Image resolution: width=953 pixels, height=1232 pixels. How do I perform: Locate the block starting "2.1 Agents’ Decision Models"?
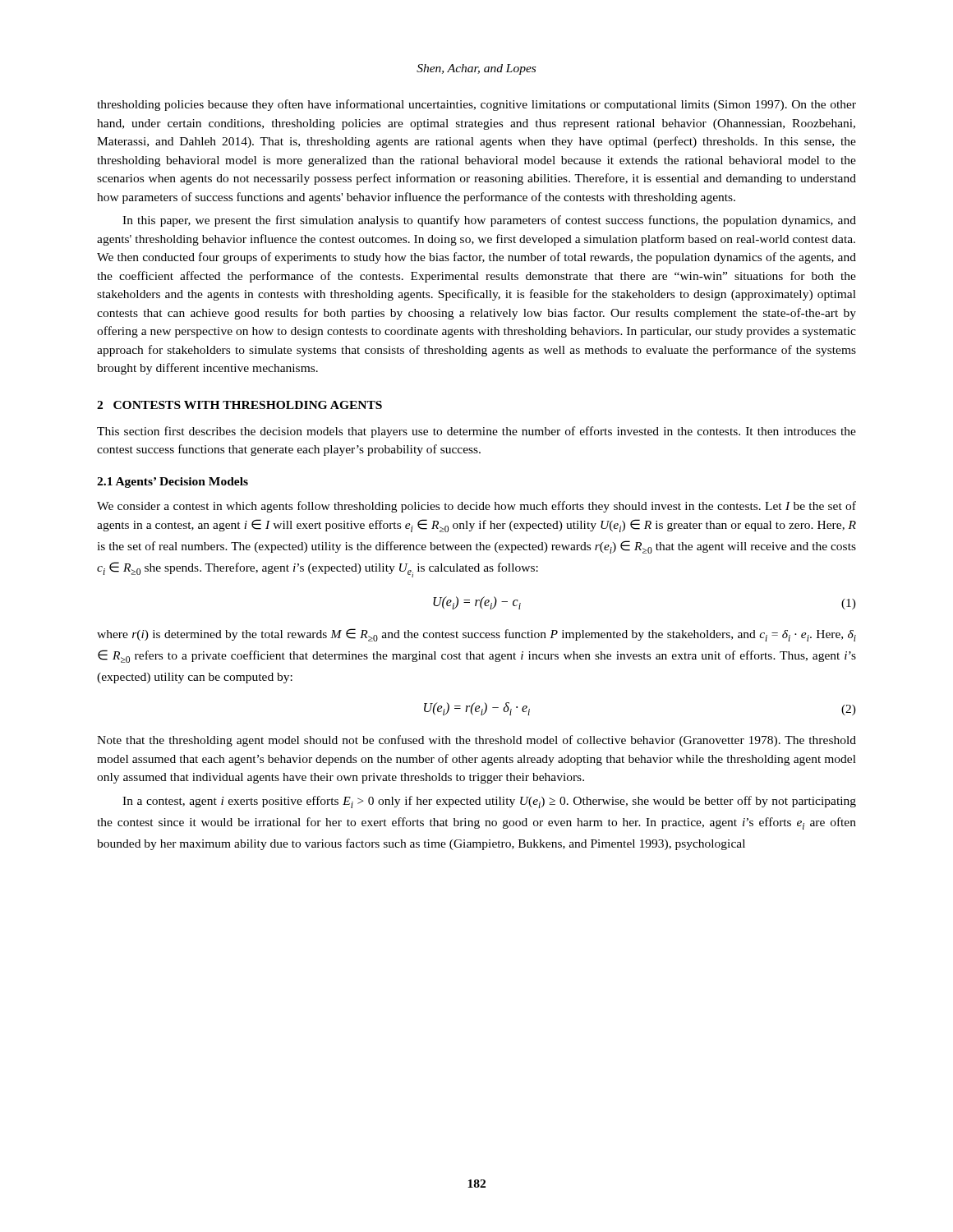tap(172, 481)
